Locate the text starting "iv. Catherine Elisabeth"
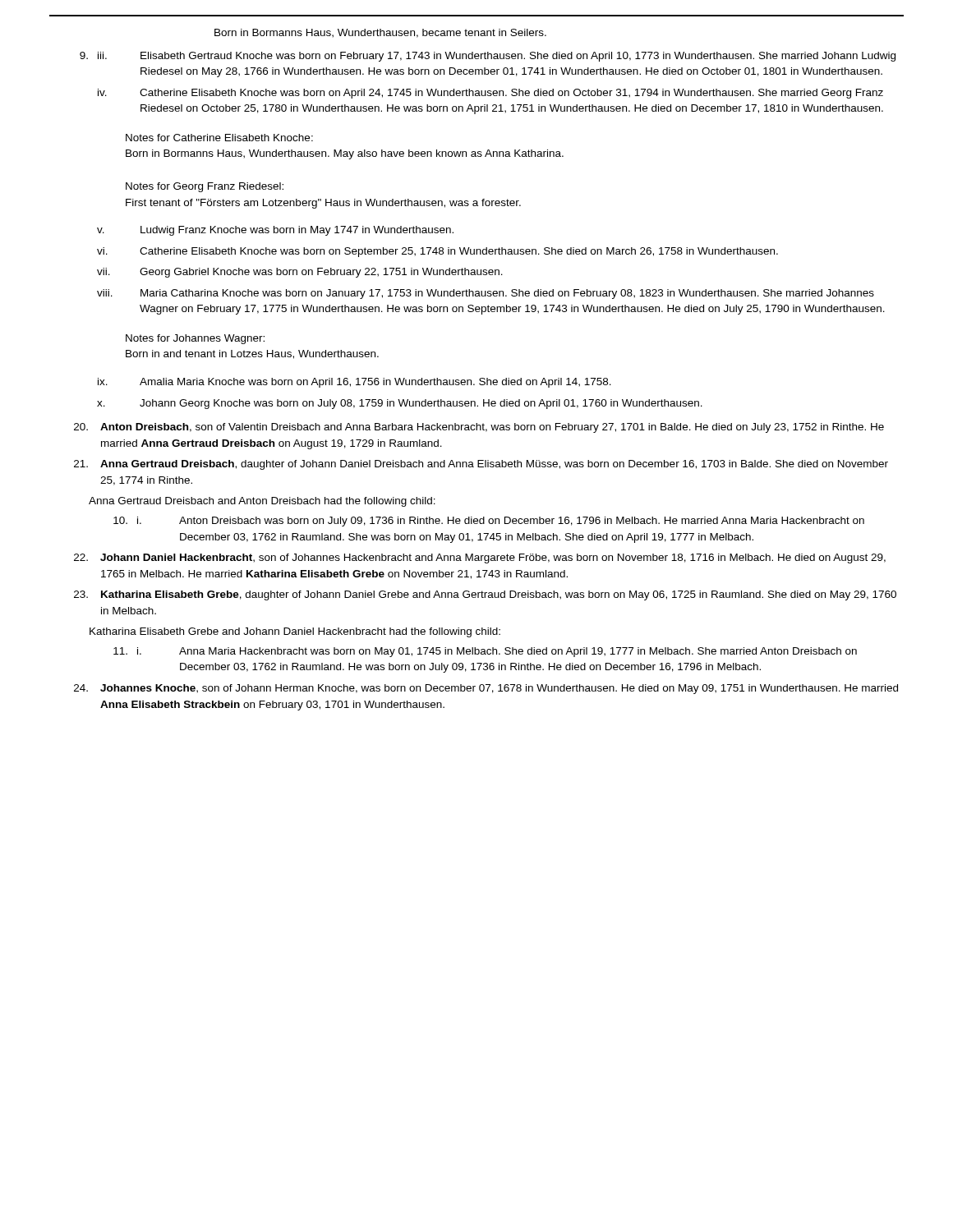The height and width of the screenshot is (1232, 953). [x=476, y=100]
